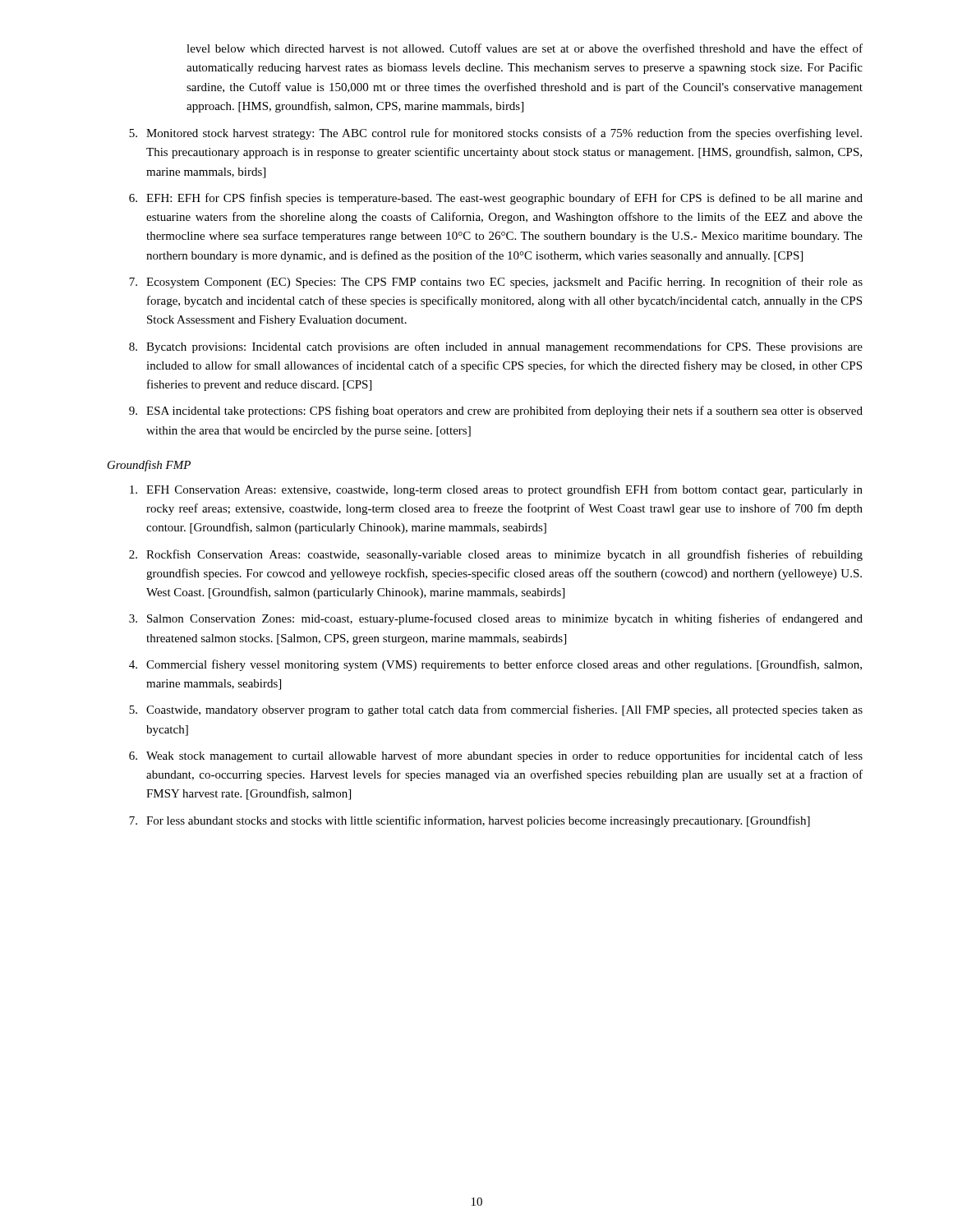Find the list item with the text "2. Rockfish Conservation"
This screenshot has height=1232, width=953.
click(485, 574)
